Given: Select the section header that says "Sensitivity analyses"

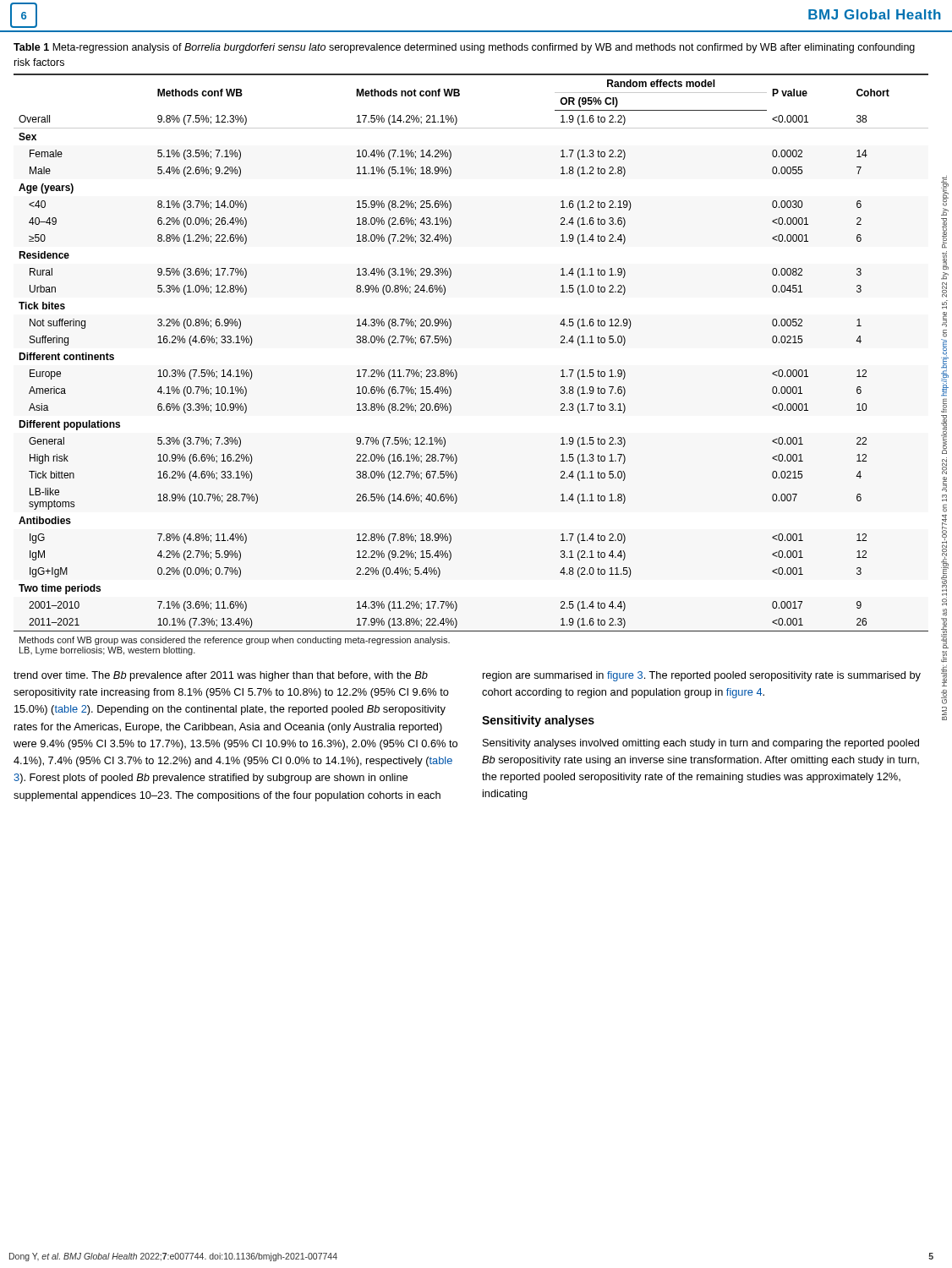Looking at the screenshot, I should pos(538,721).
